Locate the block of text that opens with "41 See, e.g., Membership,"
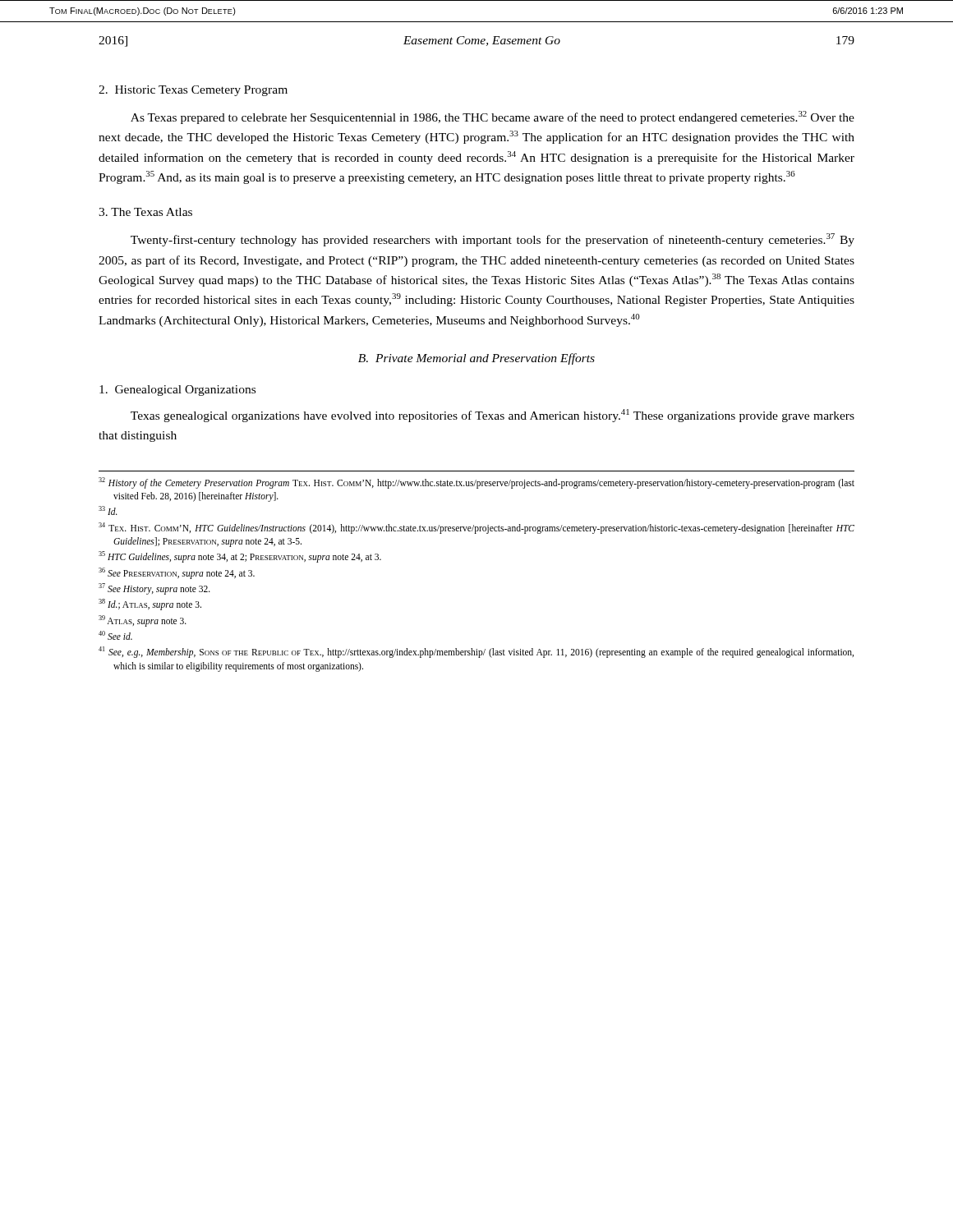The height and width of the screenshot is (1232, 953). [476, 658]
